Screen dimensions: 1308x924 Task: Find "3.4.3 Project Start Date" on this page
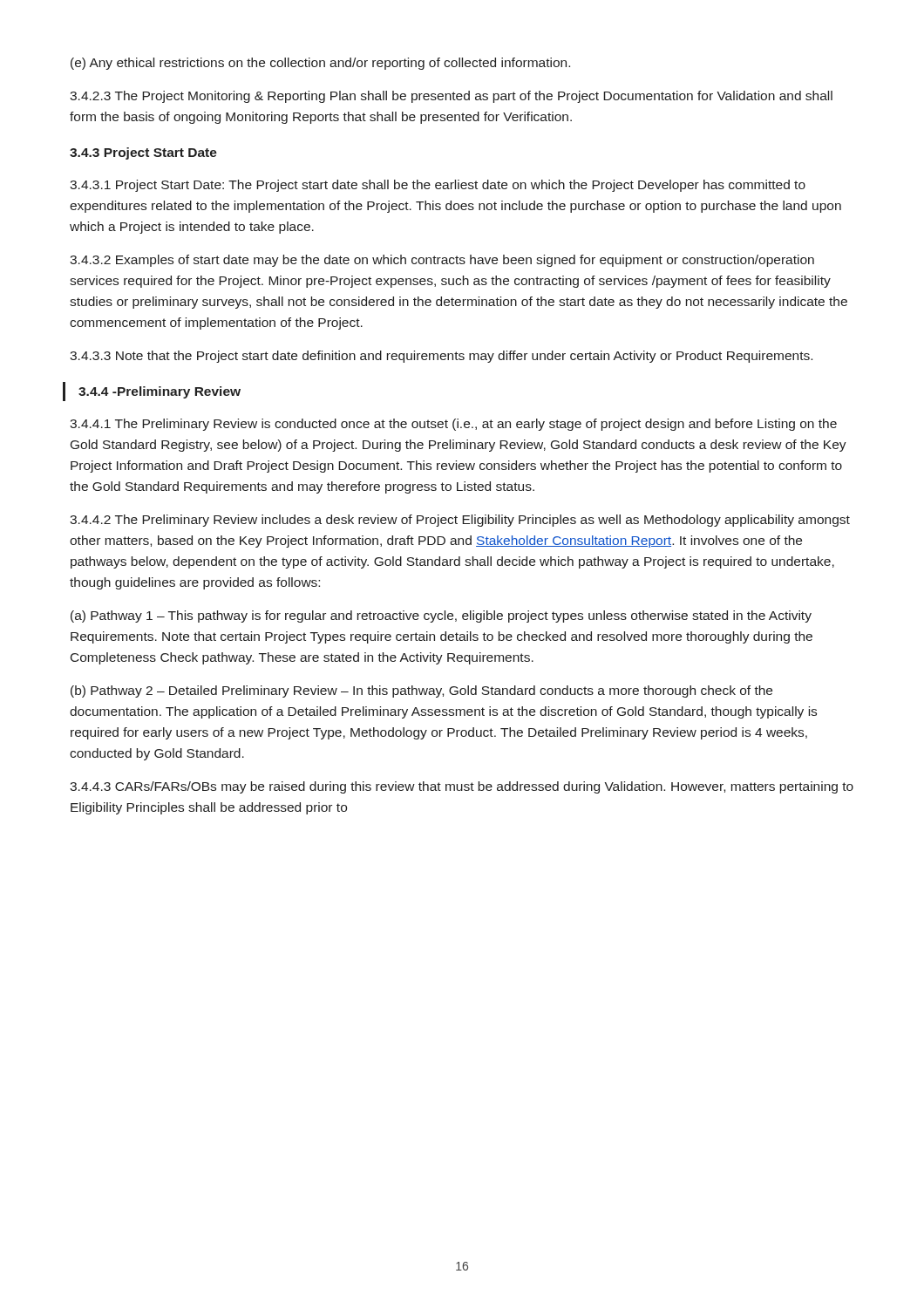143,152
